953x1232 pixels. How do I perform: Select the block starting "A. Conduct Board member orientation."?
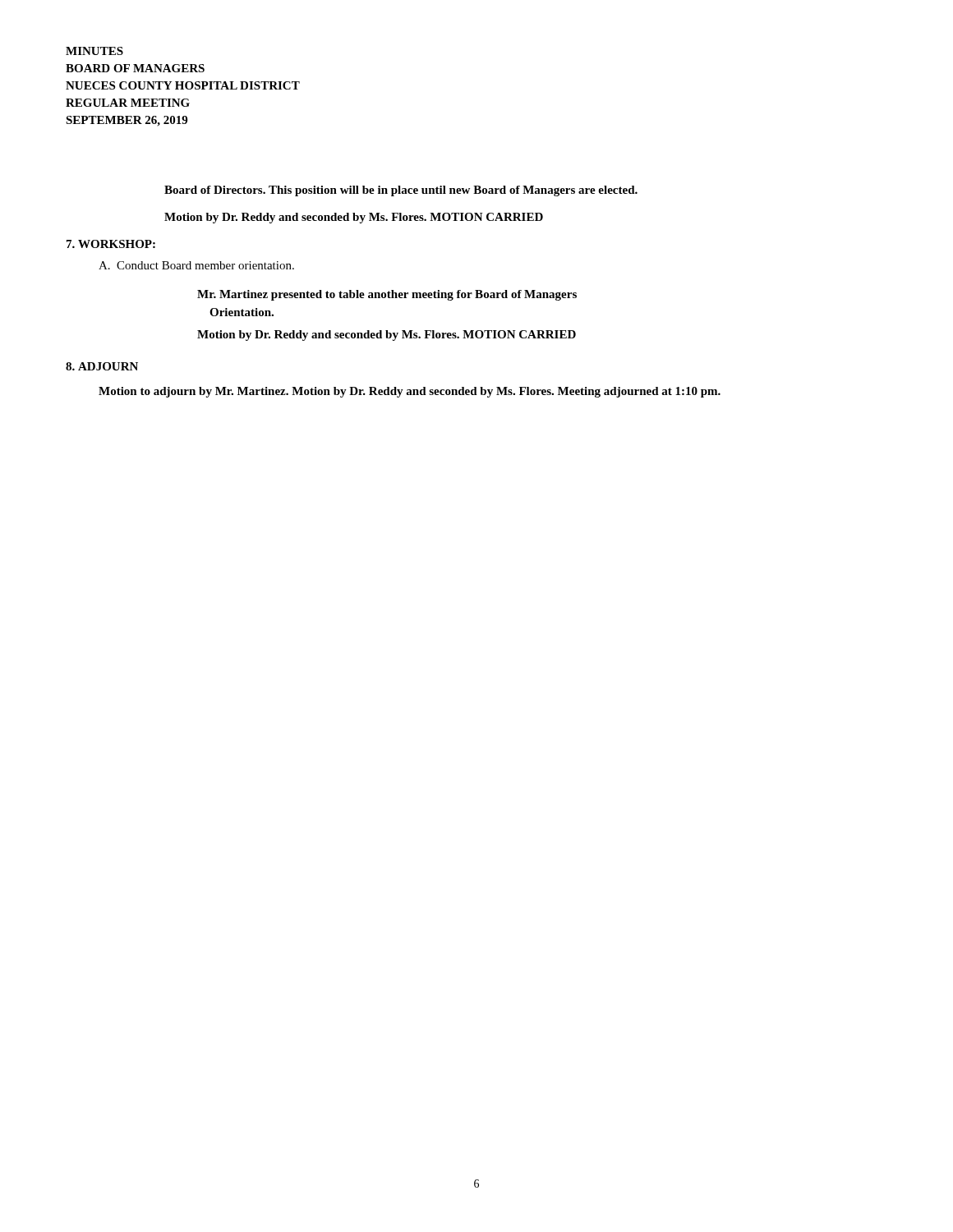click(x=197, y=265)
